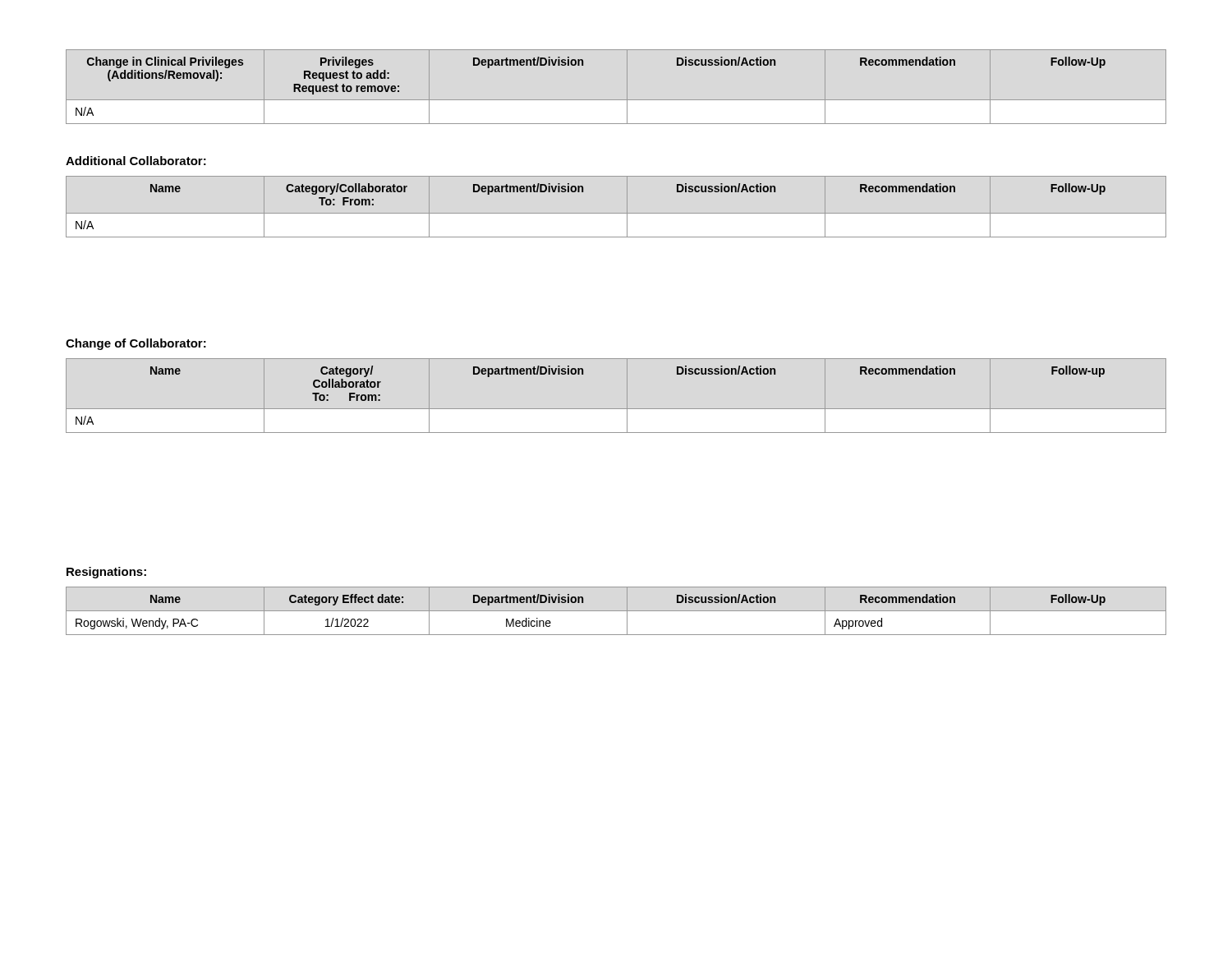Locate the table with the text "Change in Clinical Privileges"
This screenshot has height=953, width=1232.
616,87
